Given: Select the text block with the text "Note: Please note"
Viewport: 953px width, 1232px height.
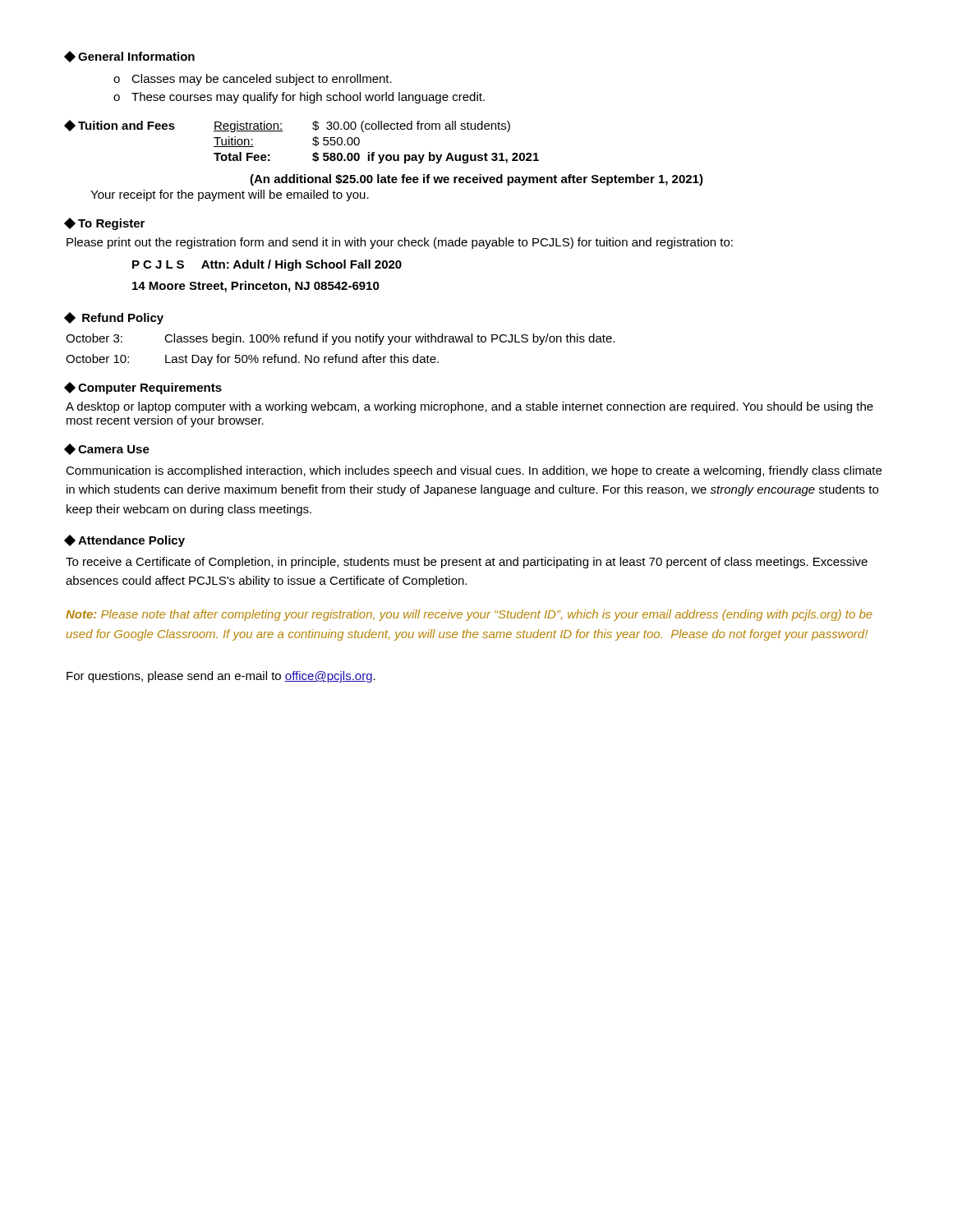Looking at the screenshot, I should [469, 624].
